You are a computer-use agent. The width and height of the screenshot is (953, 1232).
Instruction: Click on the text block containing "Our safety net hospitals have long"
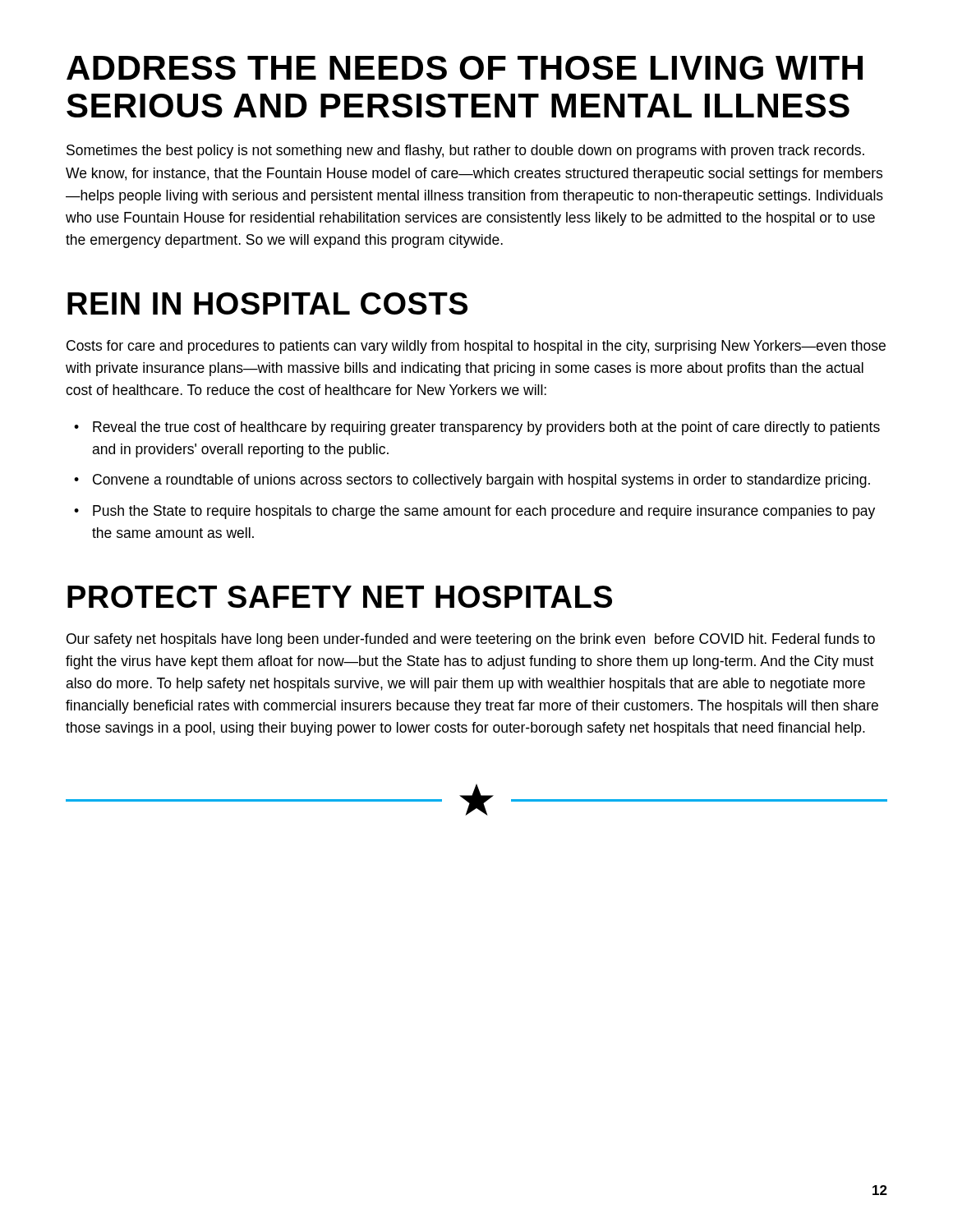pos(472,683)
